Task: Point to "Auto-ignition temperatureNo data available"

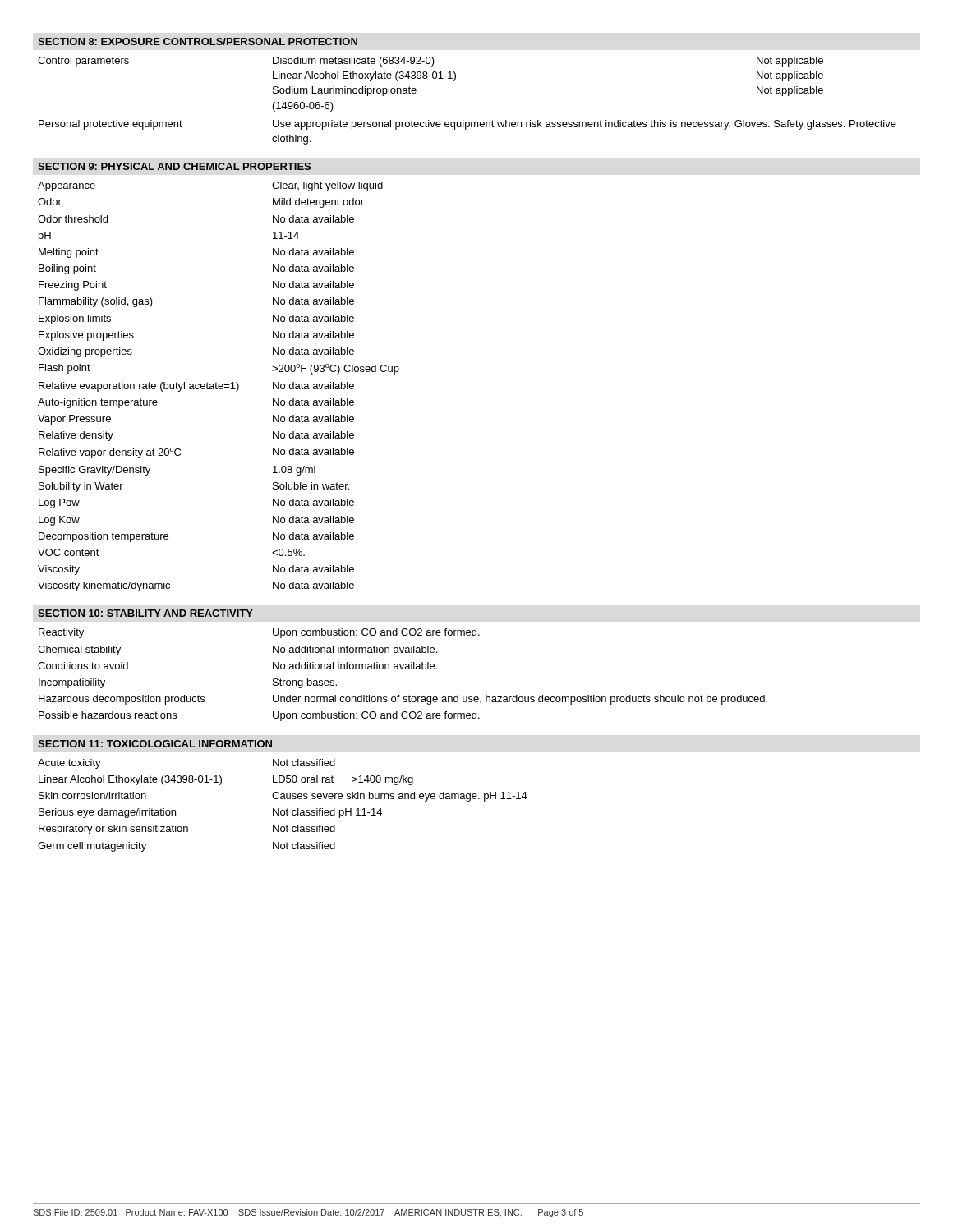Action: (96, 403)
